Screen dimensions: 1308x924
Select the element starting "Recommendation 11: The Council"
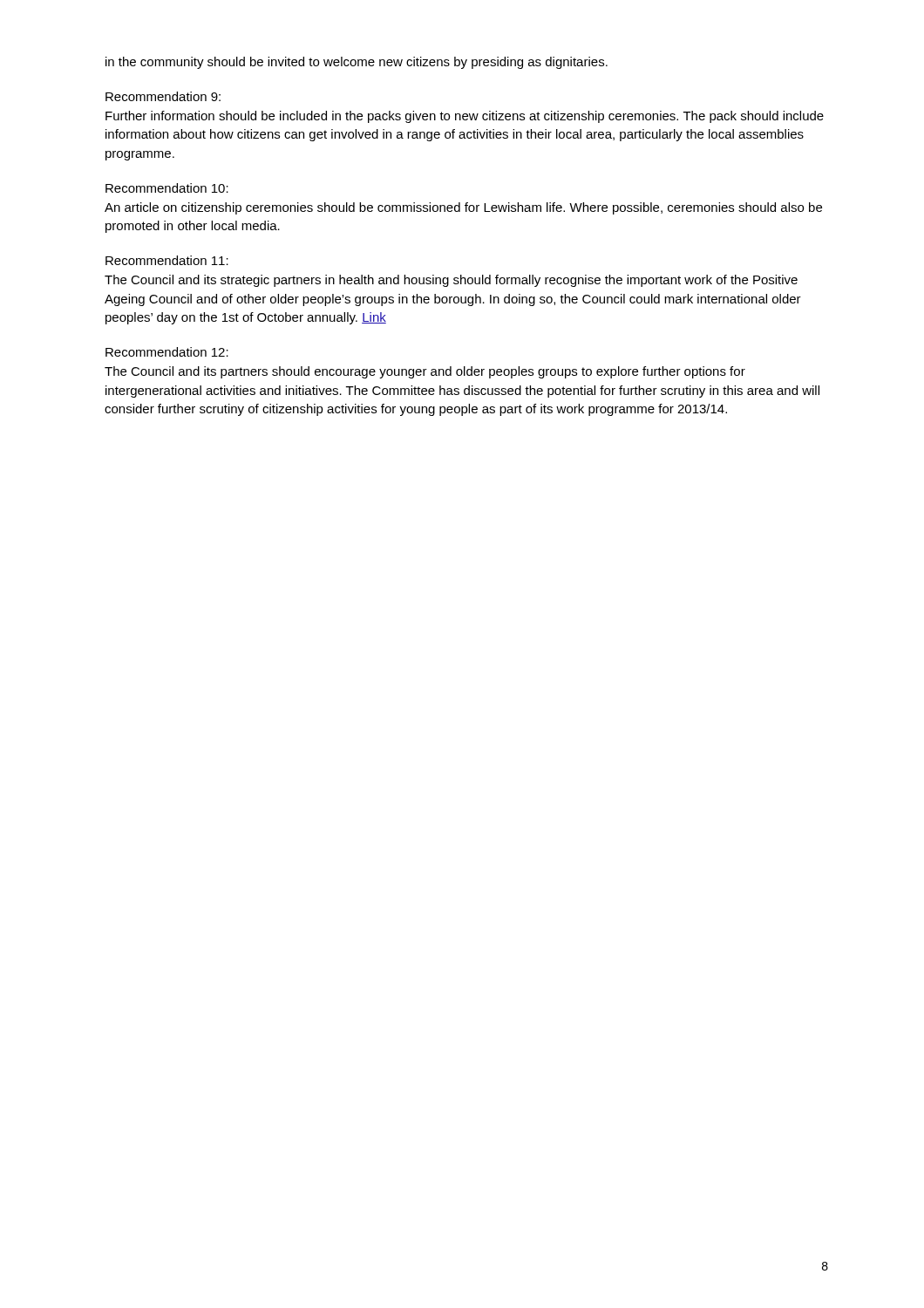click(453, 289)
